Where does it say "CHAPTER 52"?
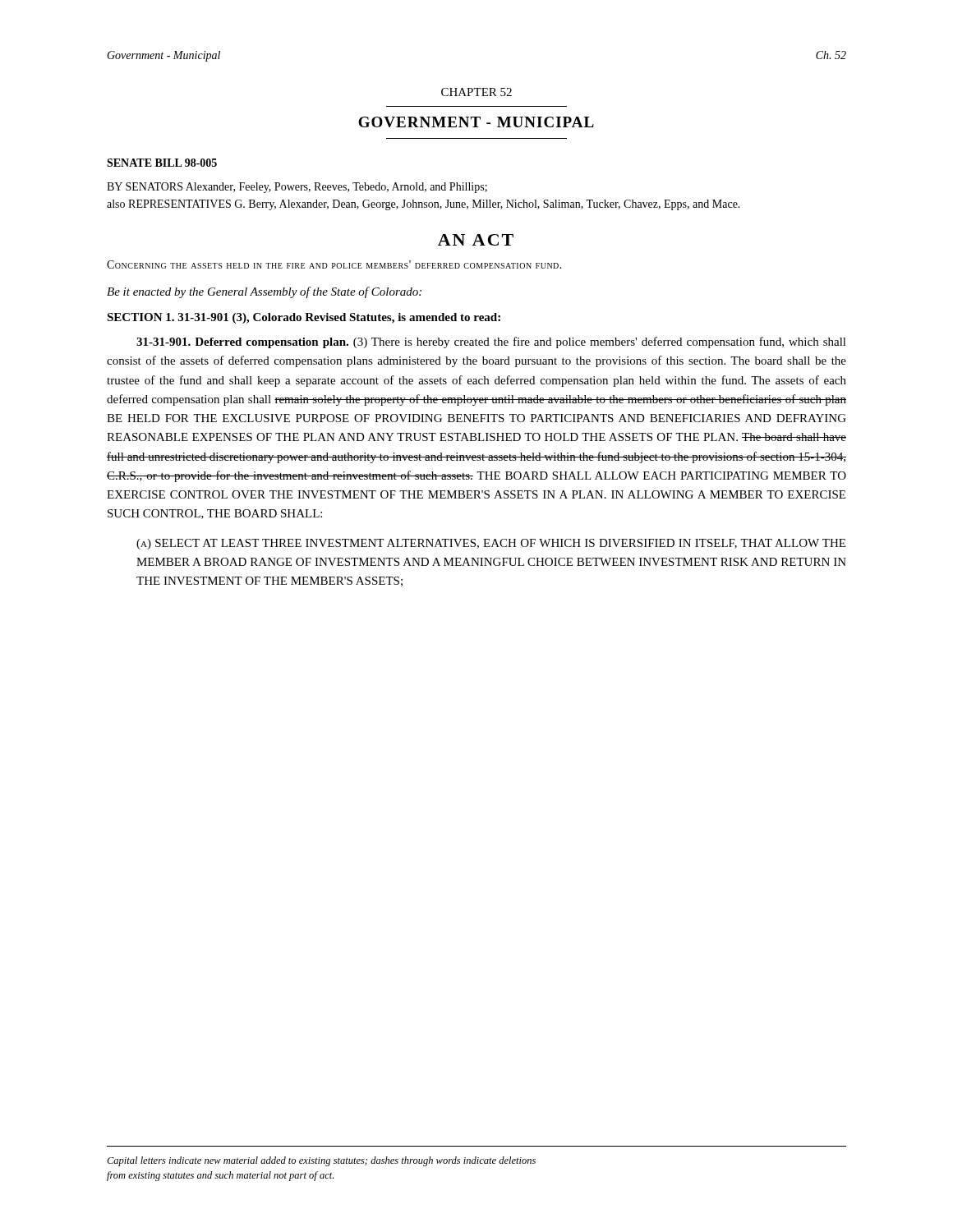This screenshot has width=953, height=1232. pyautogui.click(x=476, y=92)
